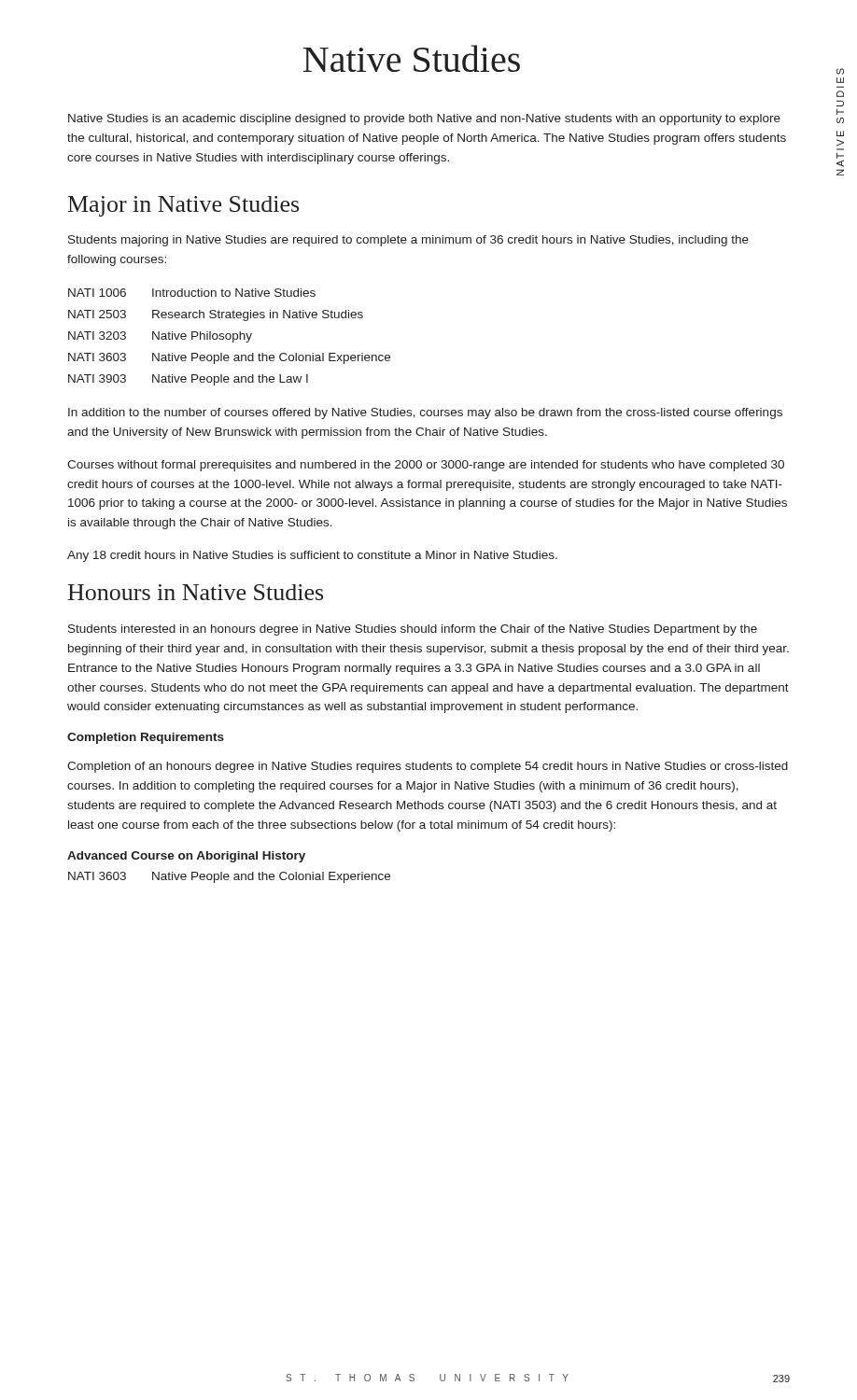The height and width of the screenshot is (1400, 857).
Task: Find the block starting "NATI 3203 Native Philosophy"
Action: point(160,337)
